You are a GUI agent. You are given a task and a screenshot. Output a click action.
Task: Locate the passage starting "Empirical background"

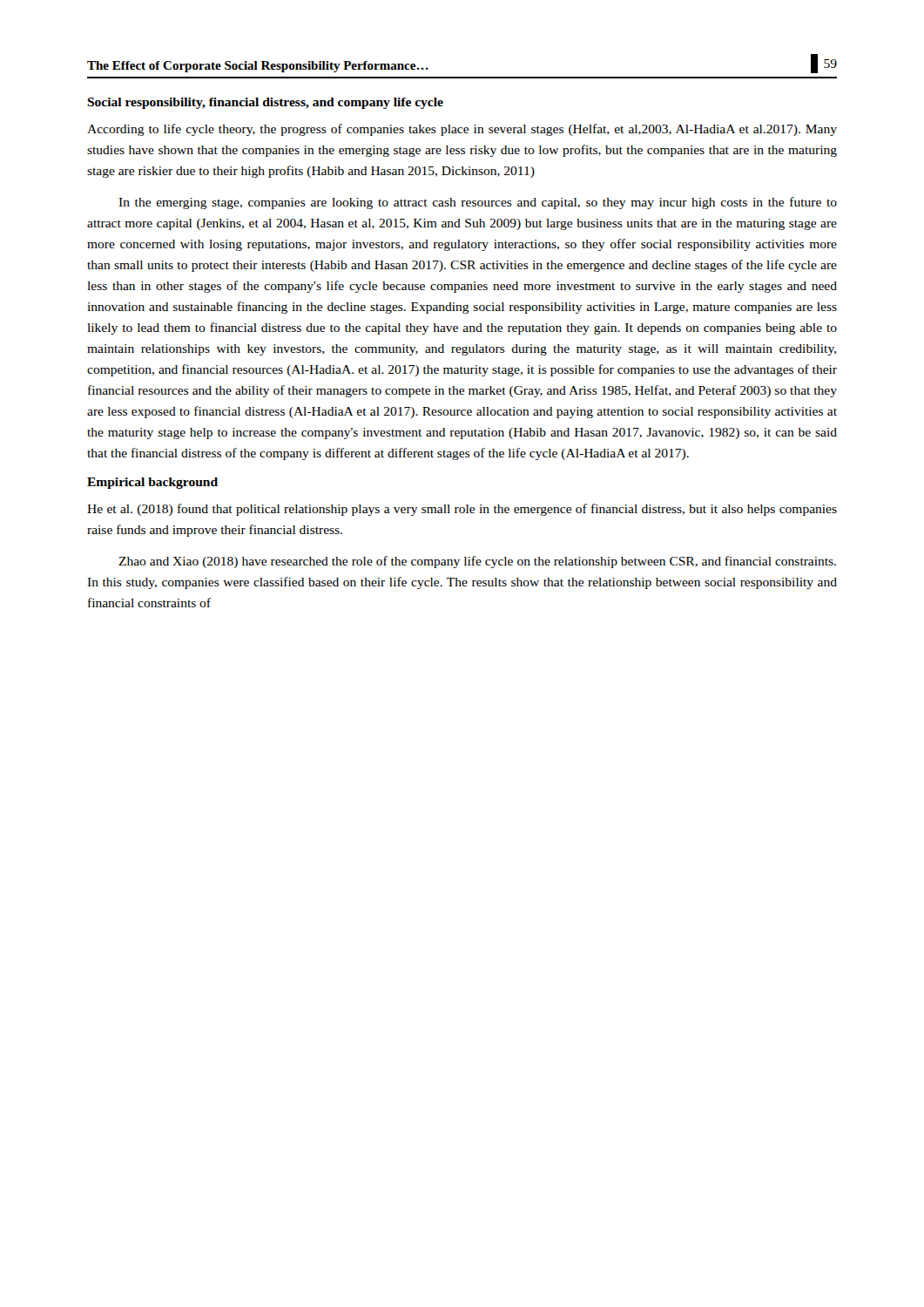152,482
